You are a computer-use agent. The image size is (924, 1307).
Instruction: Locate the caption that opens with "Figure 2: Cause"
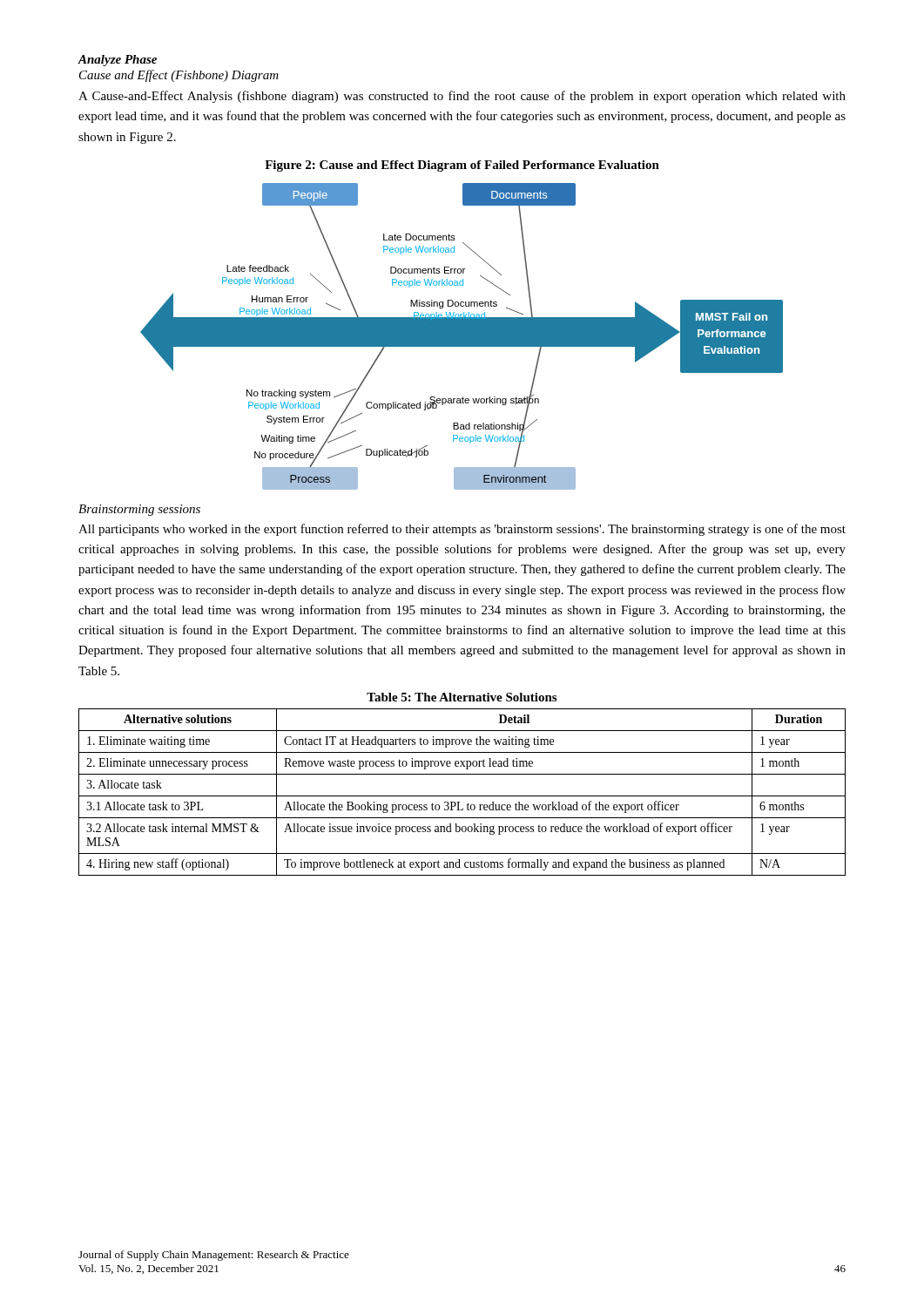click(x=462, y=164)
